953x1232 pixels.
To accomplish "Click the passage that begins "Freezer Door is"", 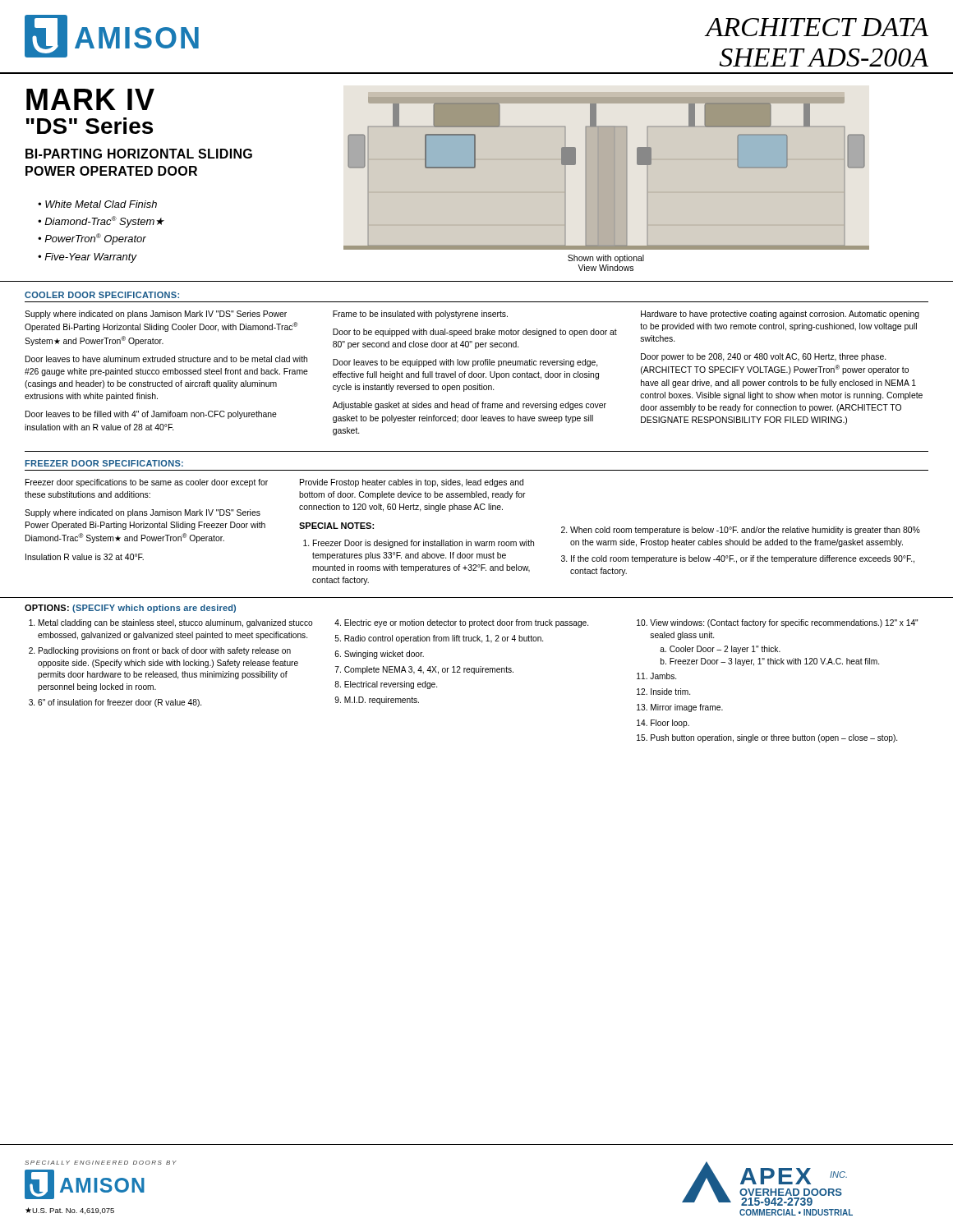I will point(423,562).
